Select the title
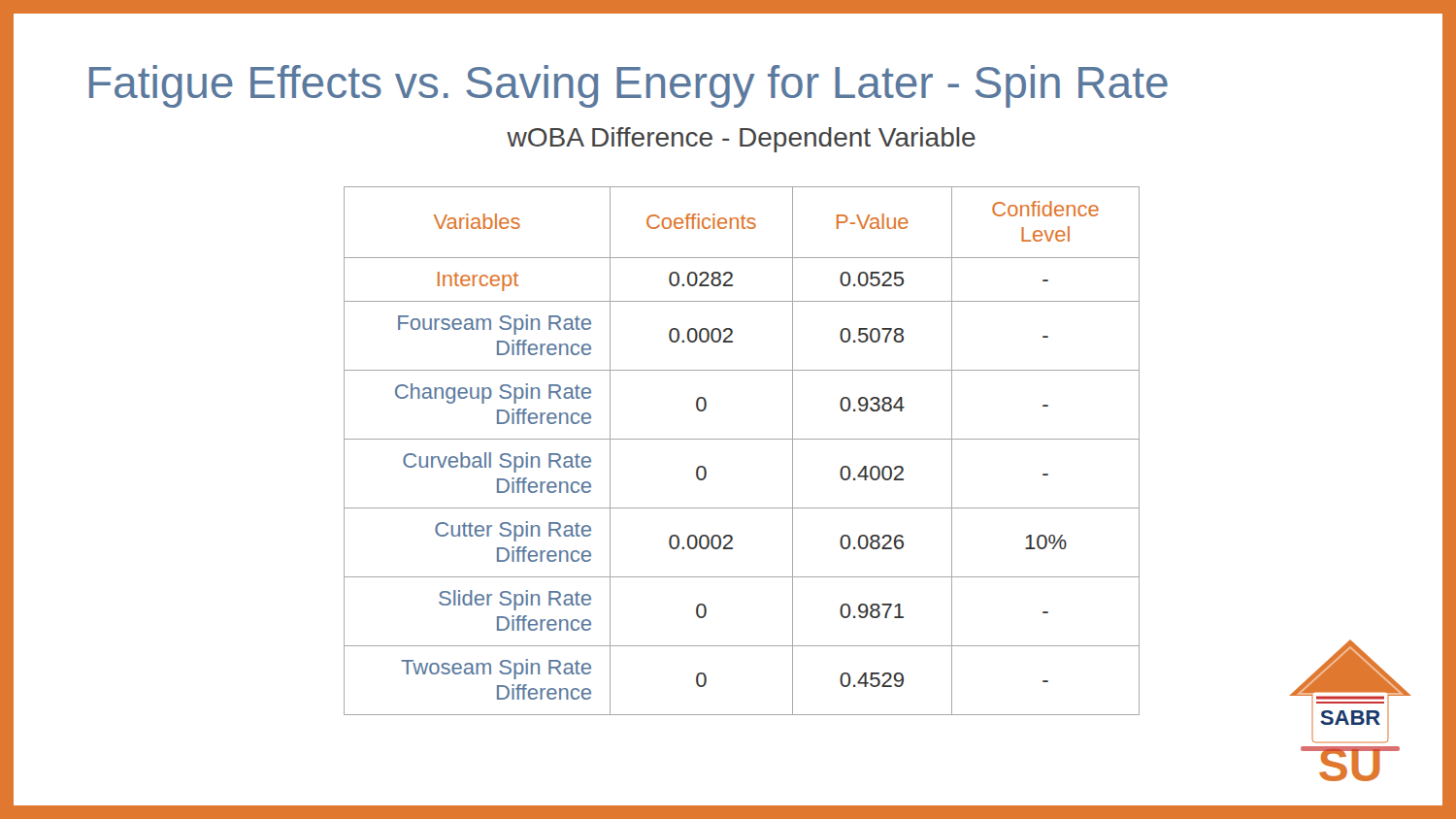 [x=627, y=82]
